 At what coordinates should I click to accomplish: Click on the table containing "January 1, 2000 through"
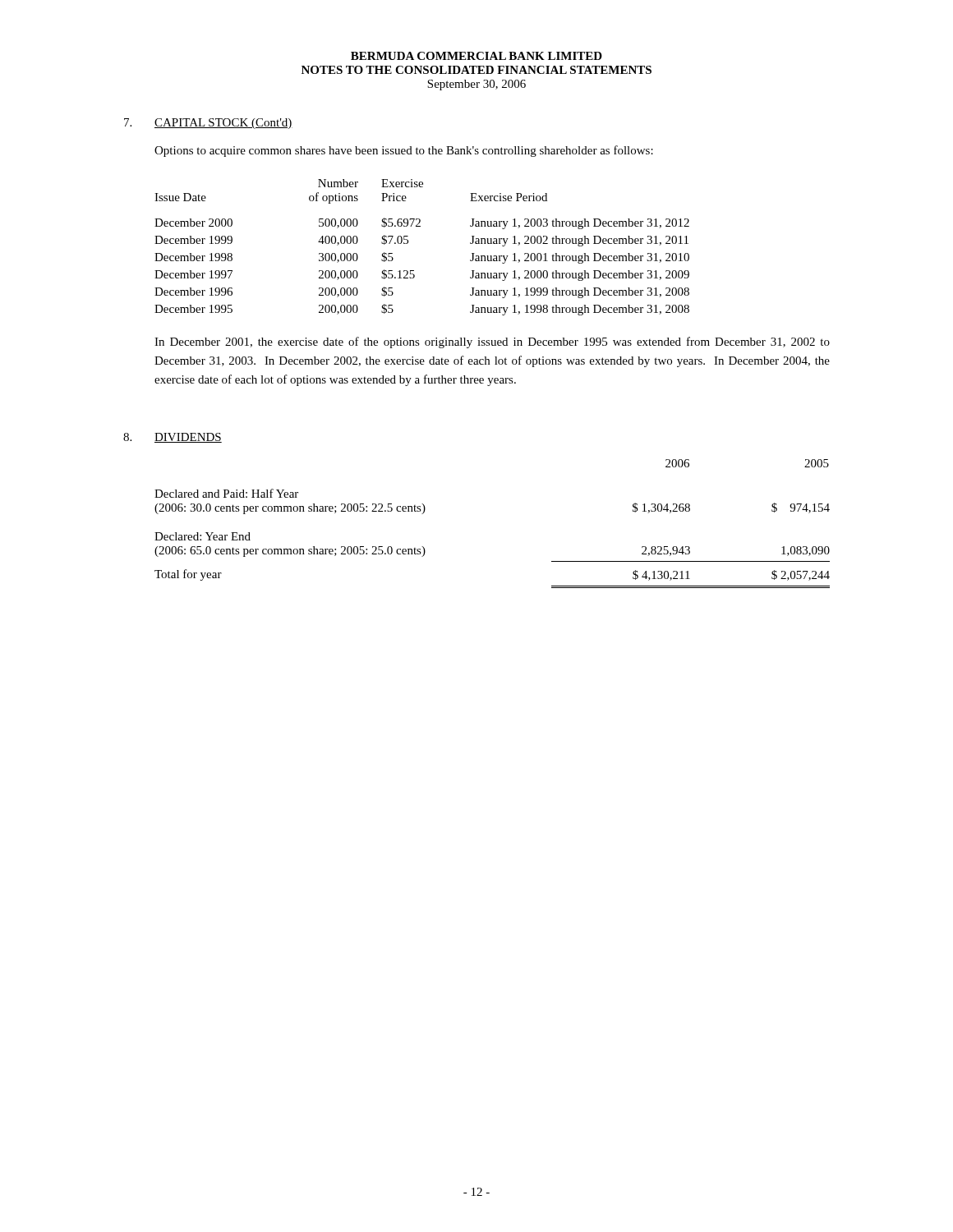[492, 246]
